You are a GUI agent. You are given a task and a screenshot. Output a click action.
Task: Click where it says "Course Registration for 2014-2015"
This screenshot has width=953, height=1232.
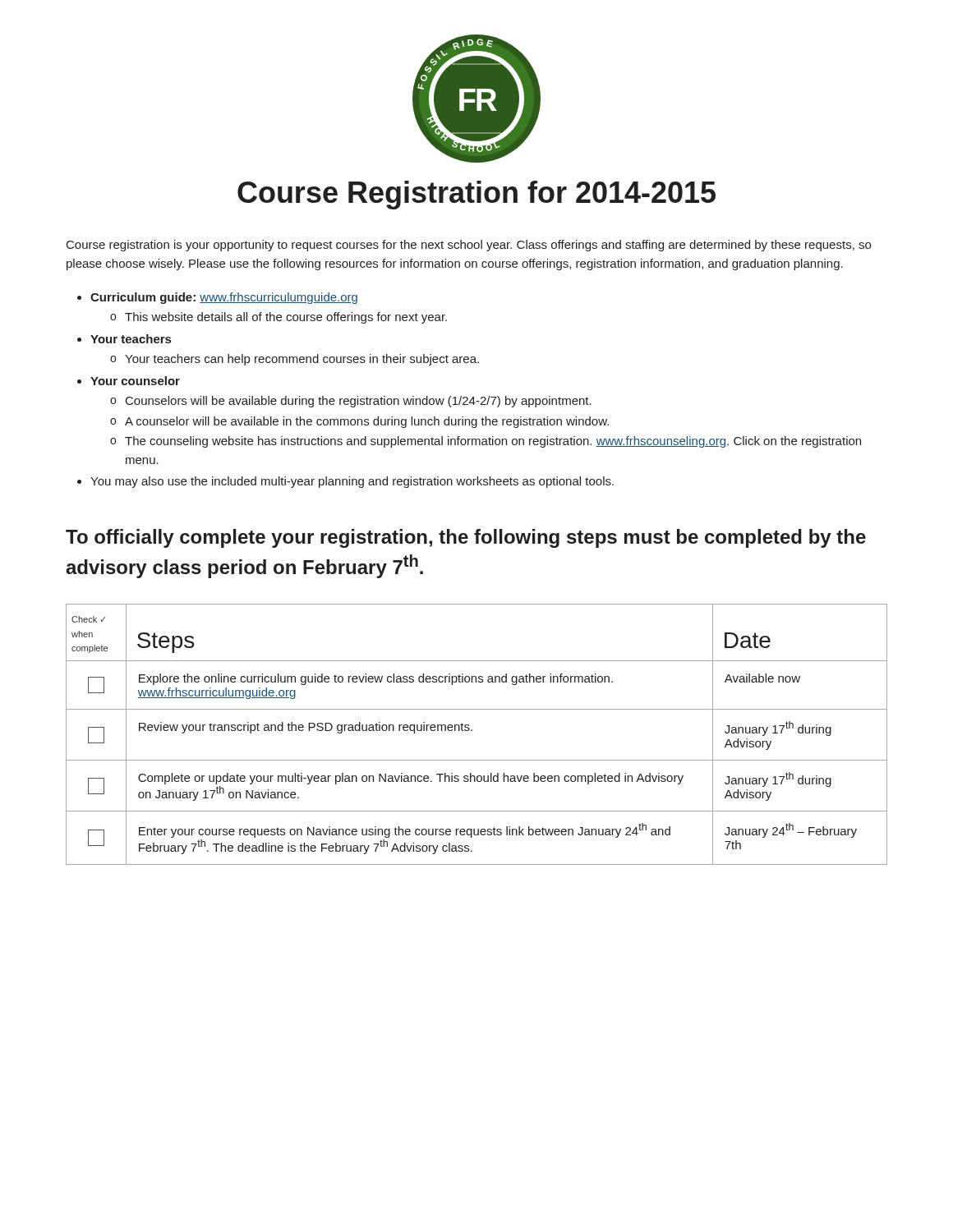(476, 193)
